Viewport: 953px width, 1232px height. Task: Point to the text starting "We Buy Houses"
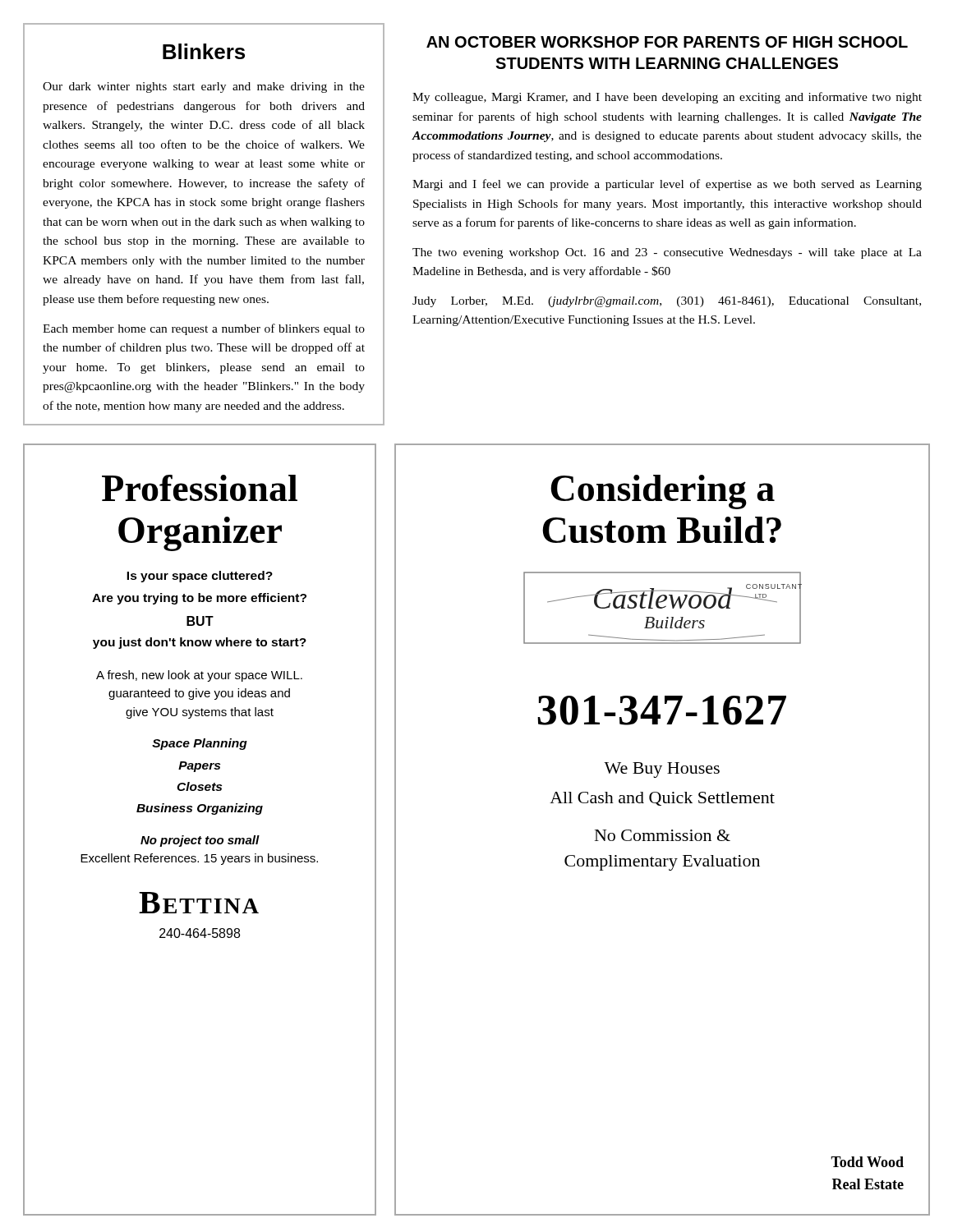(662, 768)
